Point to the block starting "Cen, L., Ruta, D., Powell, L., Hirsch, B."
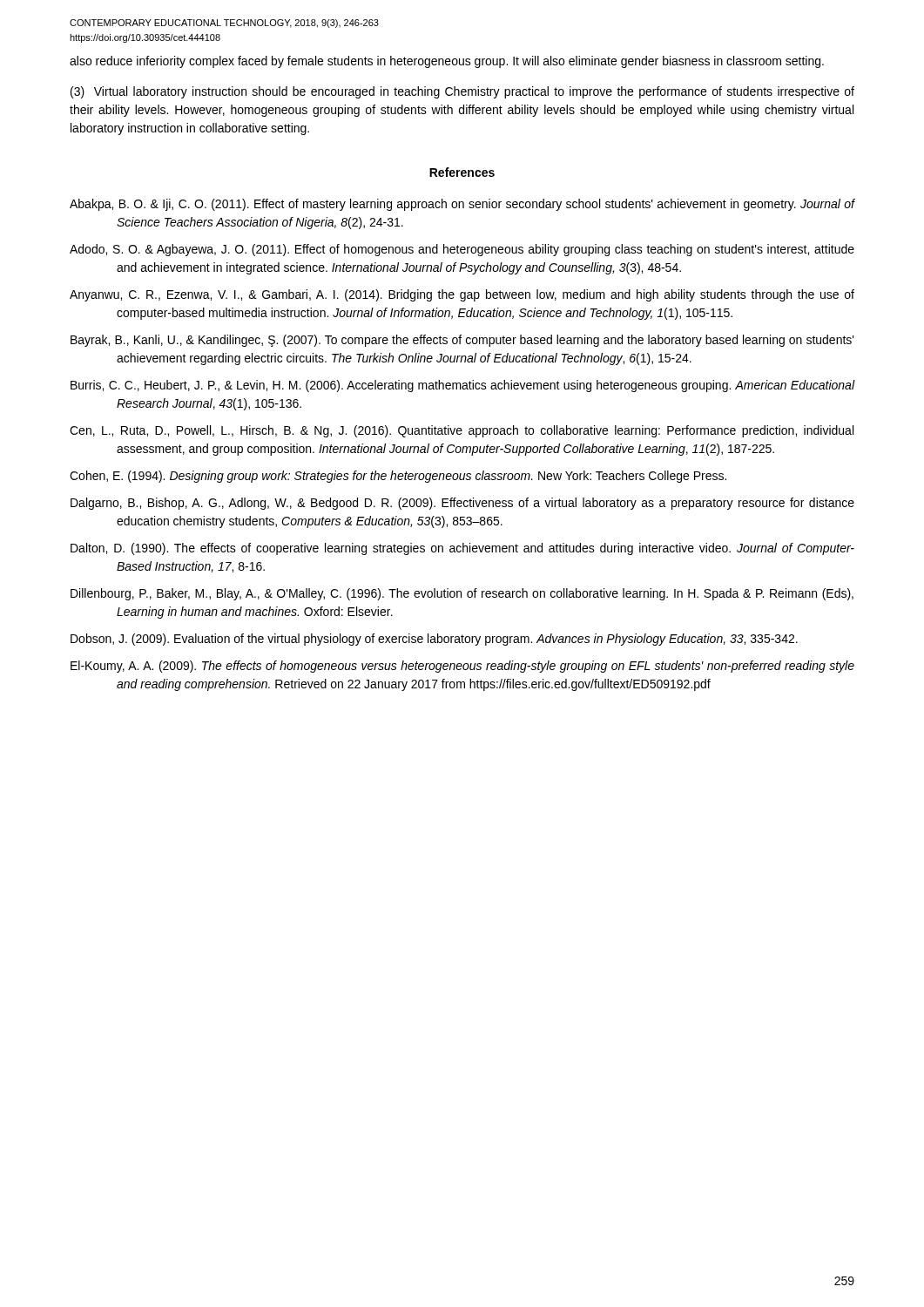 pyautogui.click(x=462, y=440)
